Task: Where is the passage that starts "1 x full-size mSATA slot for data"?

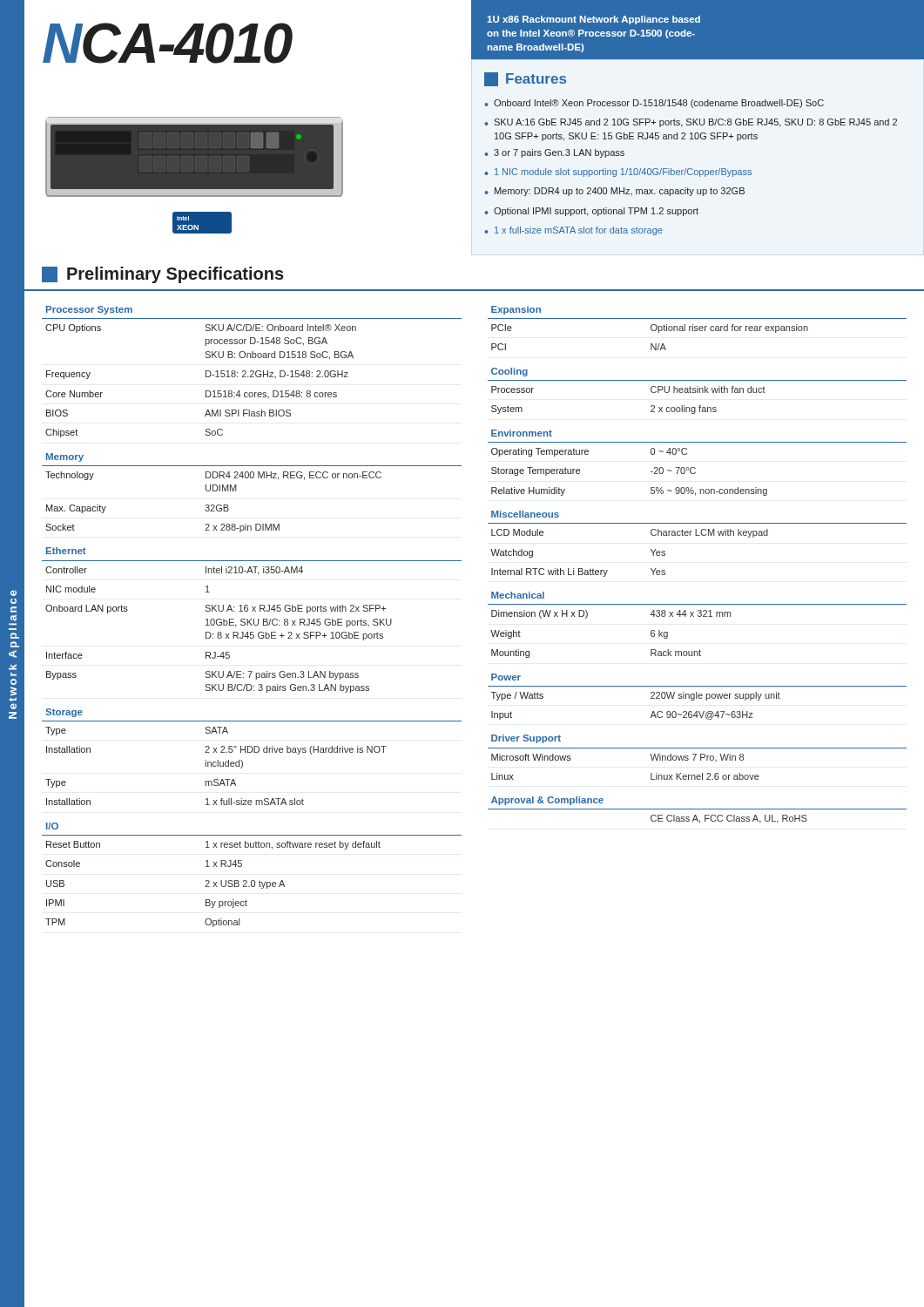Action: [578, 231]
